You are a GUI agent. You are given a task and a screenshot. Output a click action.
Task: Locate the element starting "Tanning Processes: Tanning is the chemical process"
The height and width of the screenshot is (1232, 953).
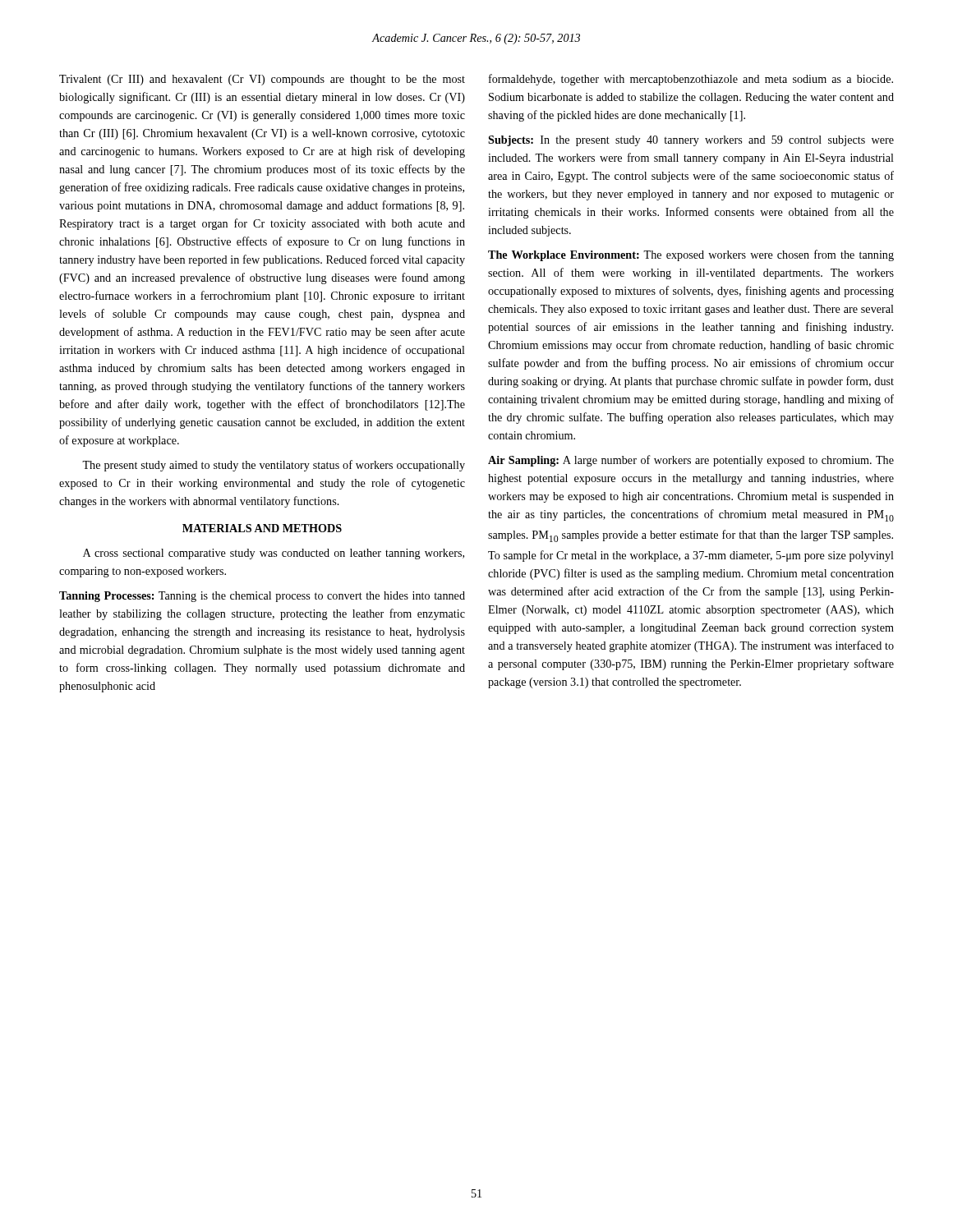262,641
